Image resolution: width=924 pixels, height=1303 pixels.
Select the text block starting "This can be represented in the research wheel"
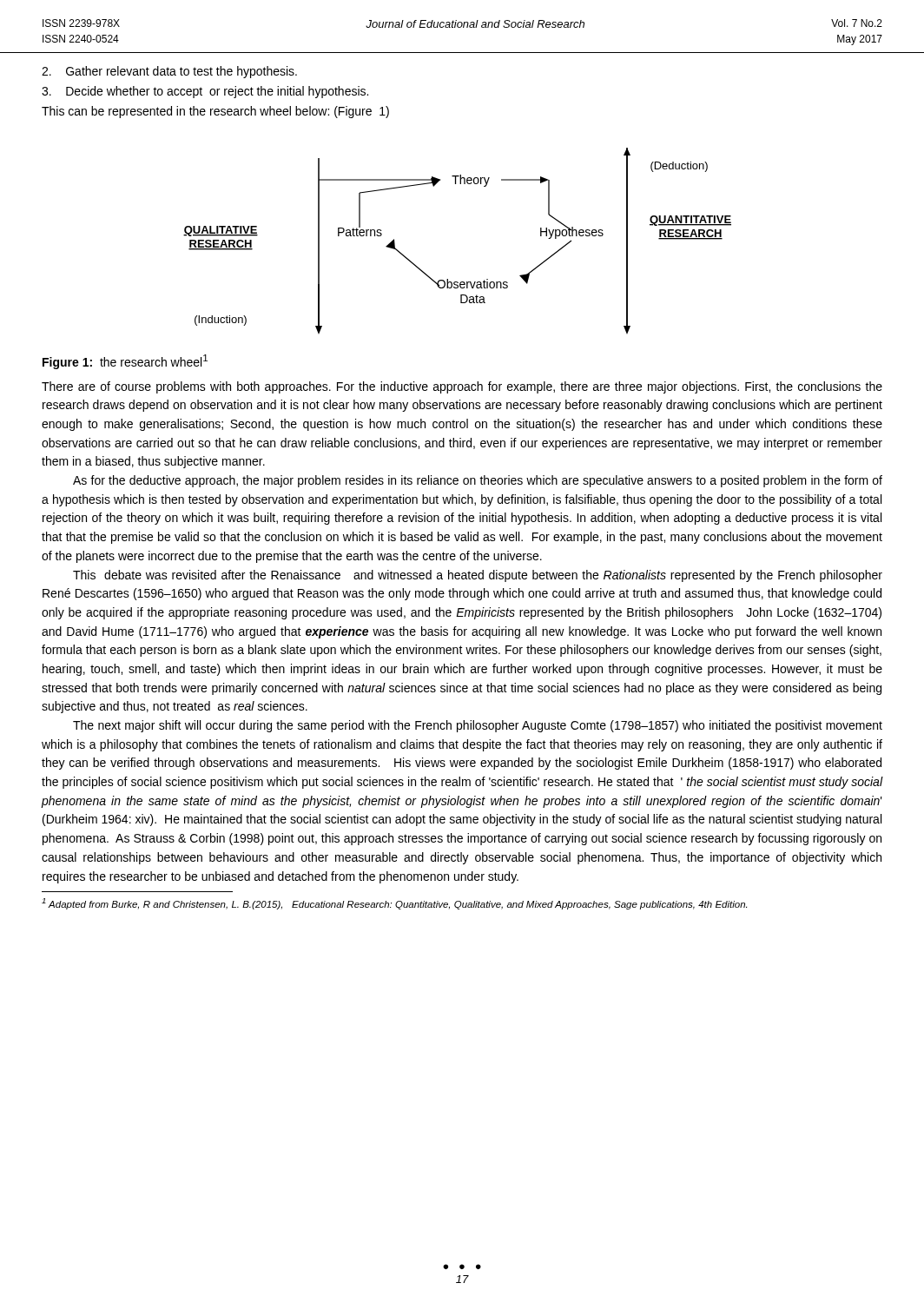click(216, 111)
